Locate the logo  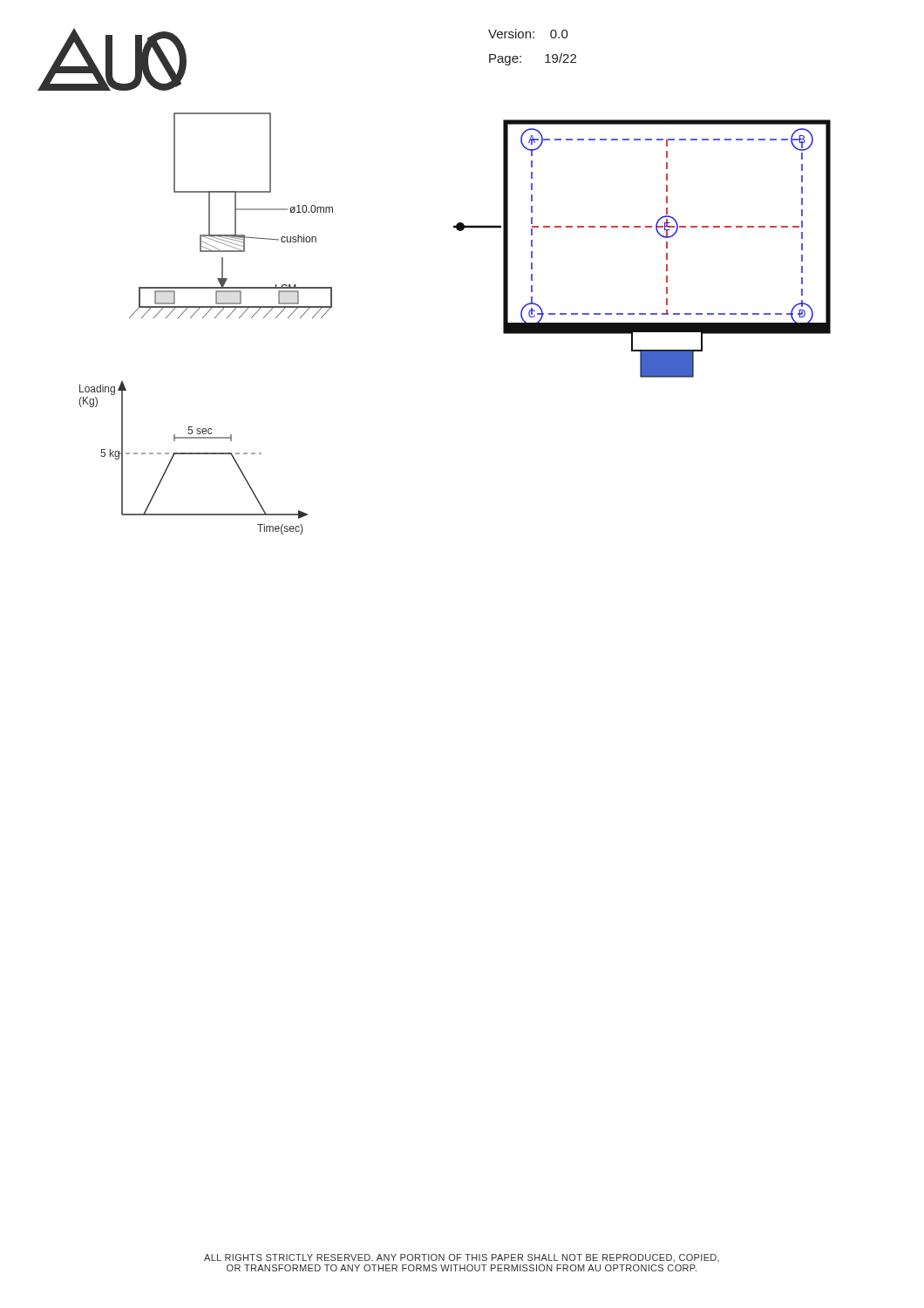click(113, 61)
